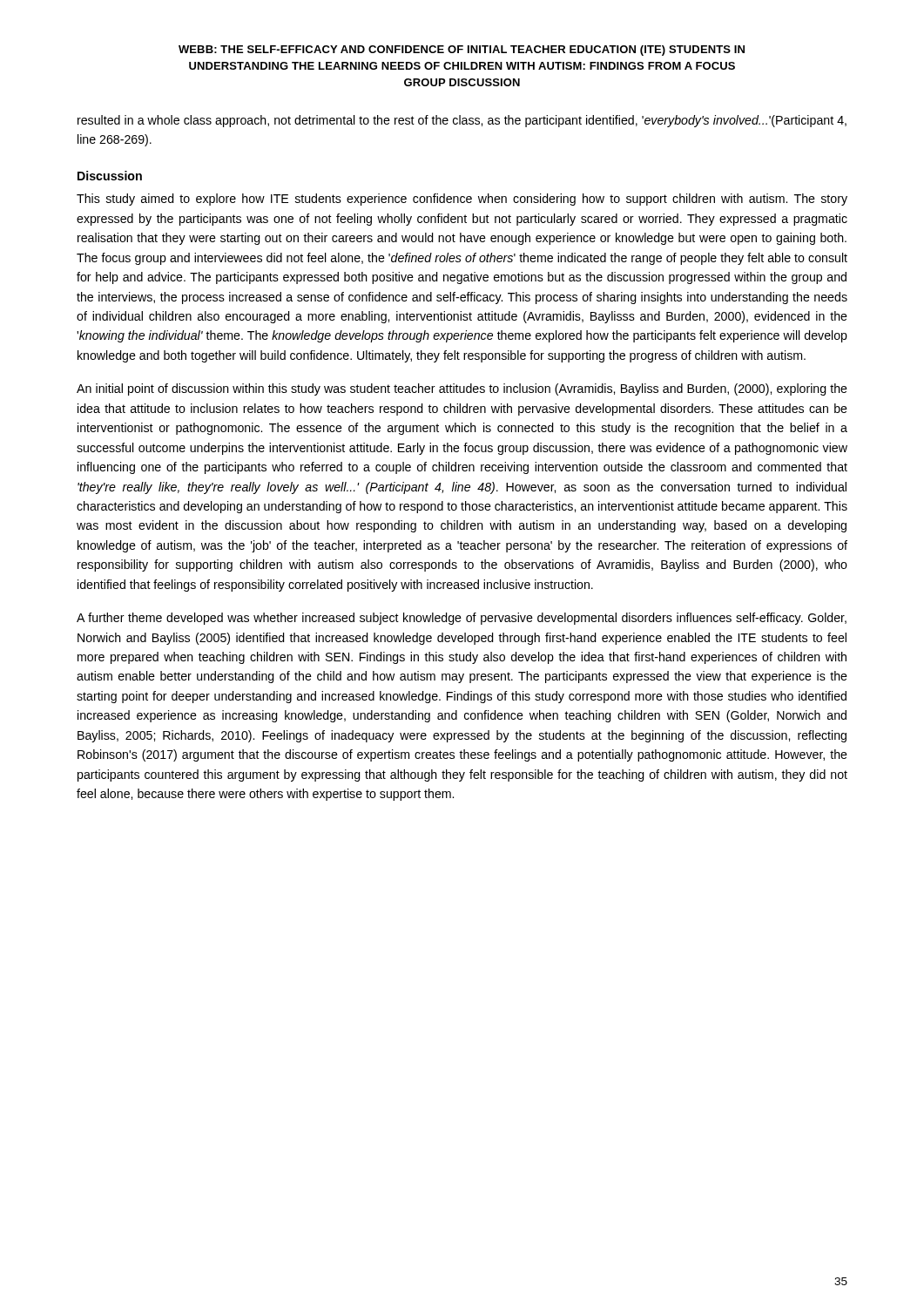Click on the passage starting "This study aimed"
This screenshot has height=1307, width=924.
(x=462, y=277)
